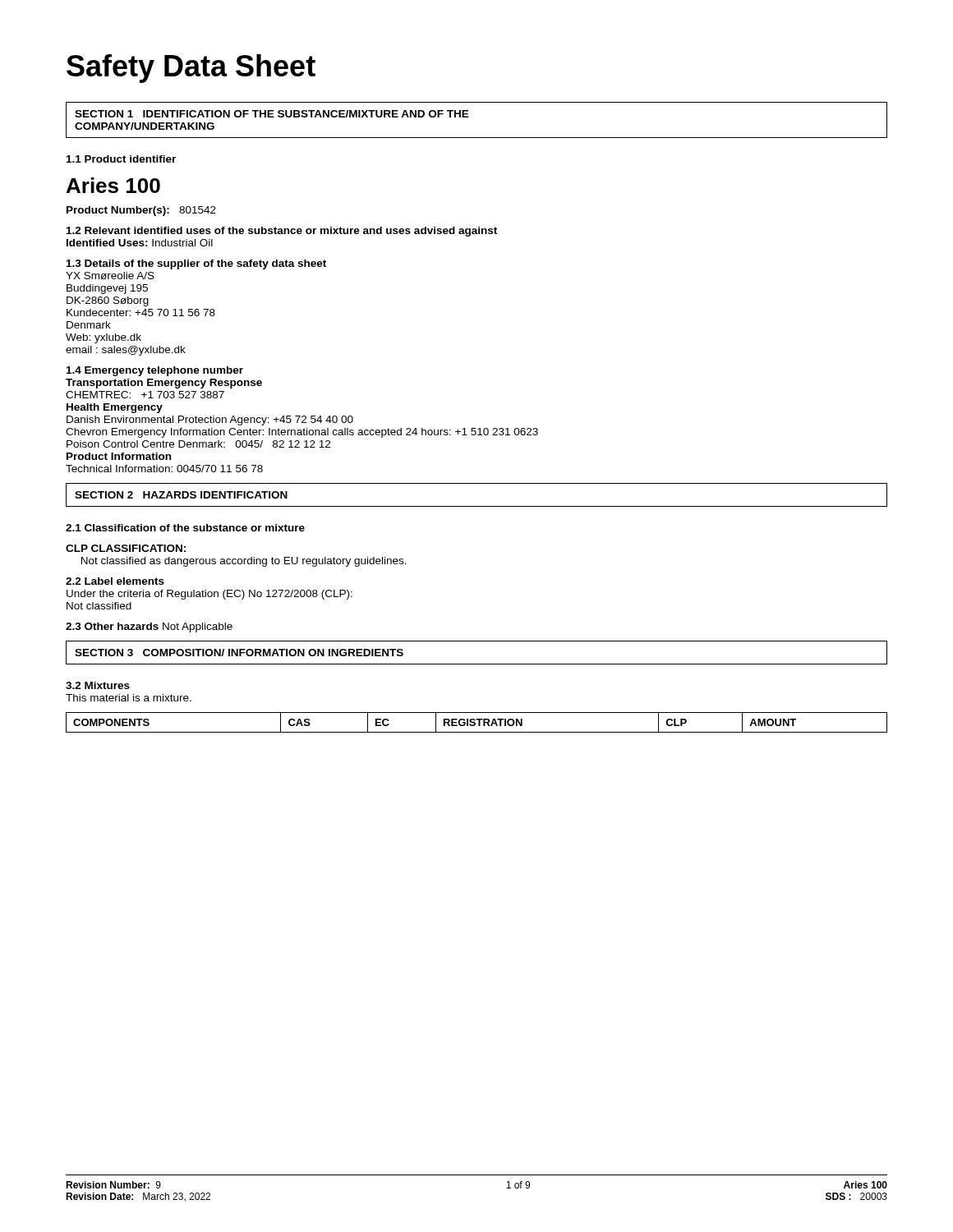Click on the text that says "Product Number(s): 801542"
The width and height of the screenshot is (953, 1232).
tap(141, 210)
